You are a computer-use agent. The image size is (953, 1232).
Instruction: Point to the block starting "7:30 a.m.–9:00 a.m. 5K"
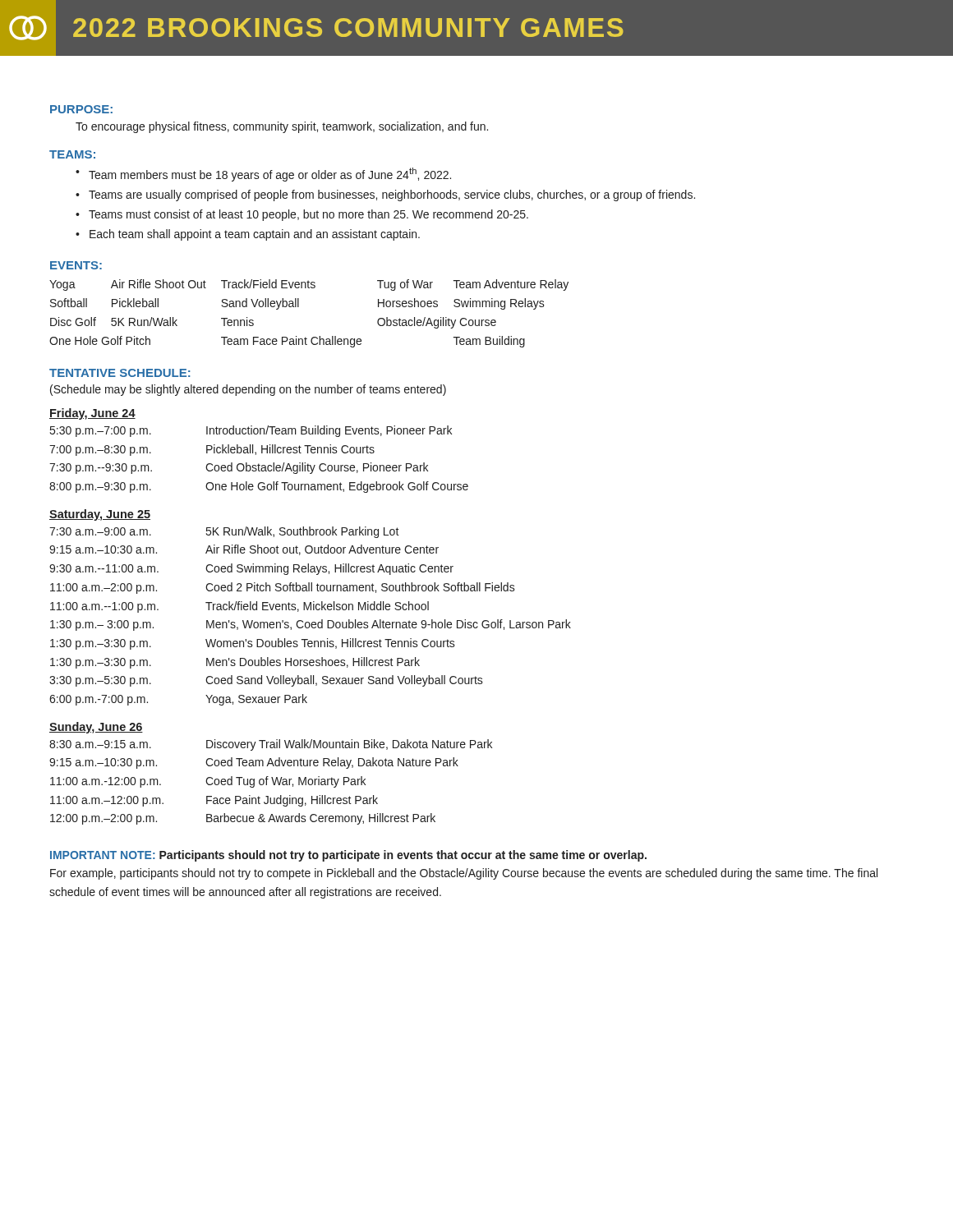coord(224,532)
